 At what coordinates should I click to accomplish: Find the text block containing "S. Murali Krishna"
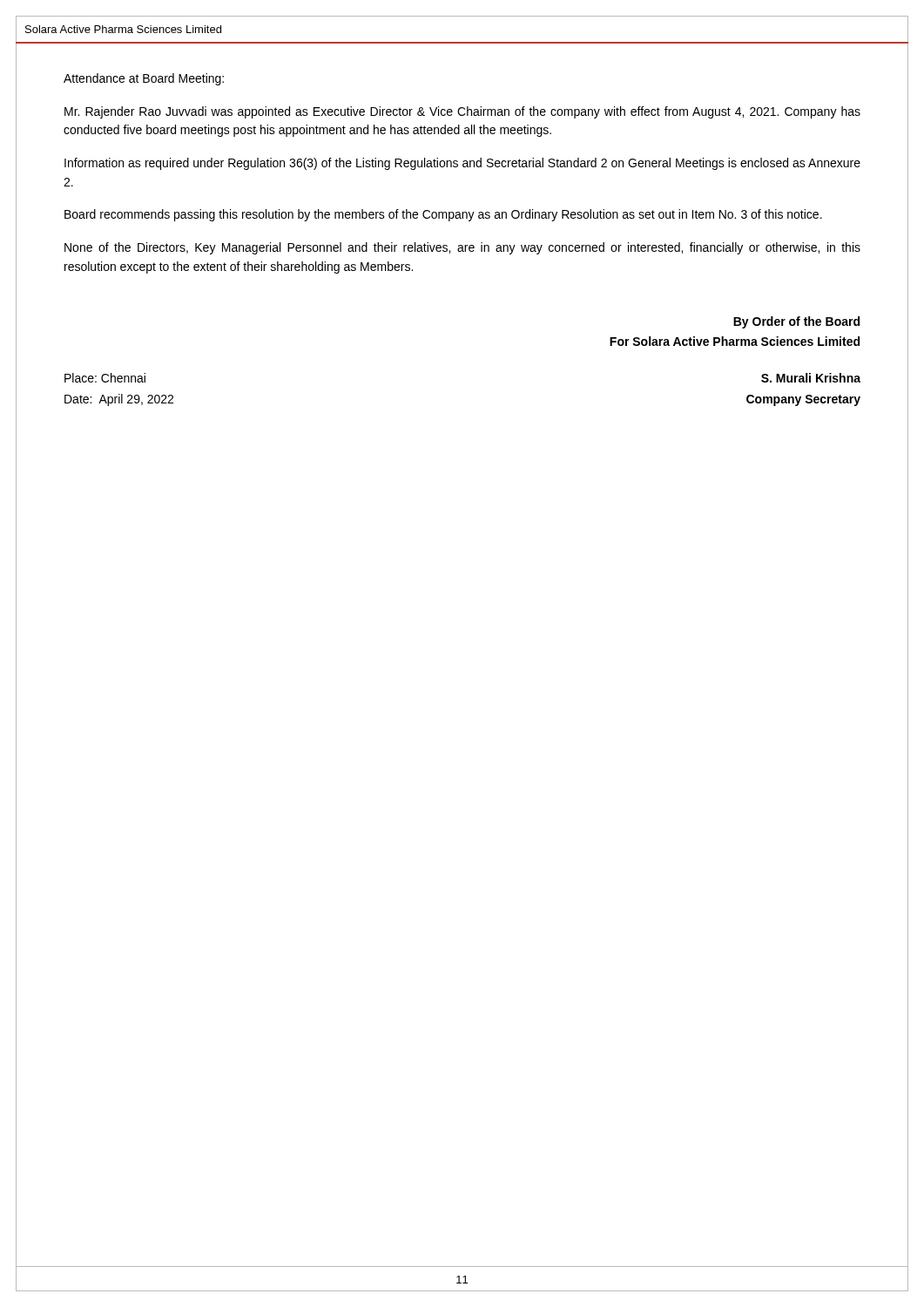click(803, 389)
